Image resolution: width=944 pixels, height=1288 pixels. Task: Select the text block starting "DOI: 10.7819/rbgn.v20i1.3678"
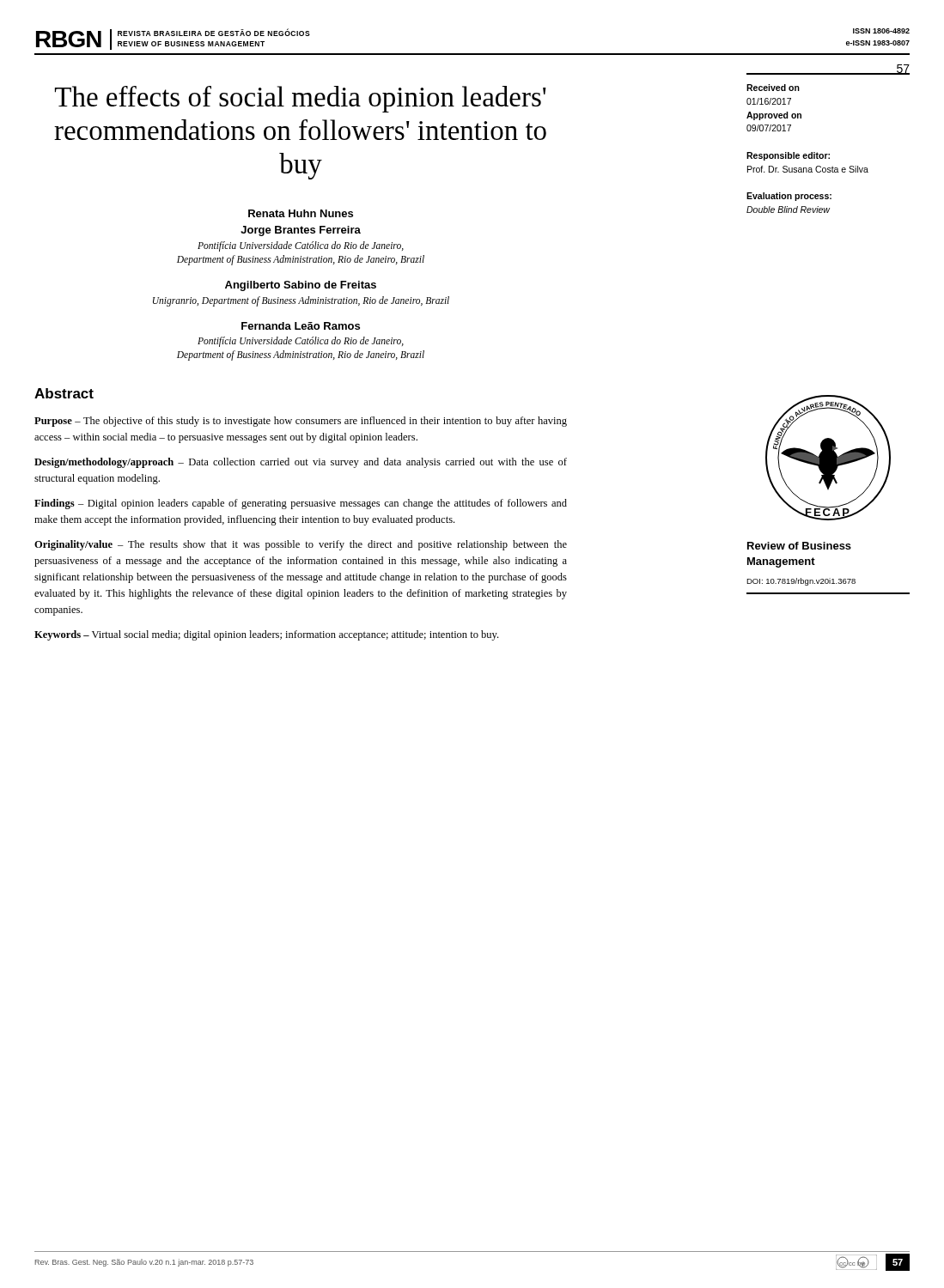[801, 581]
